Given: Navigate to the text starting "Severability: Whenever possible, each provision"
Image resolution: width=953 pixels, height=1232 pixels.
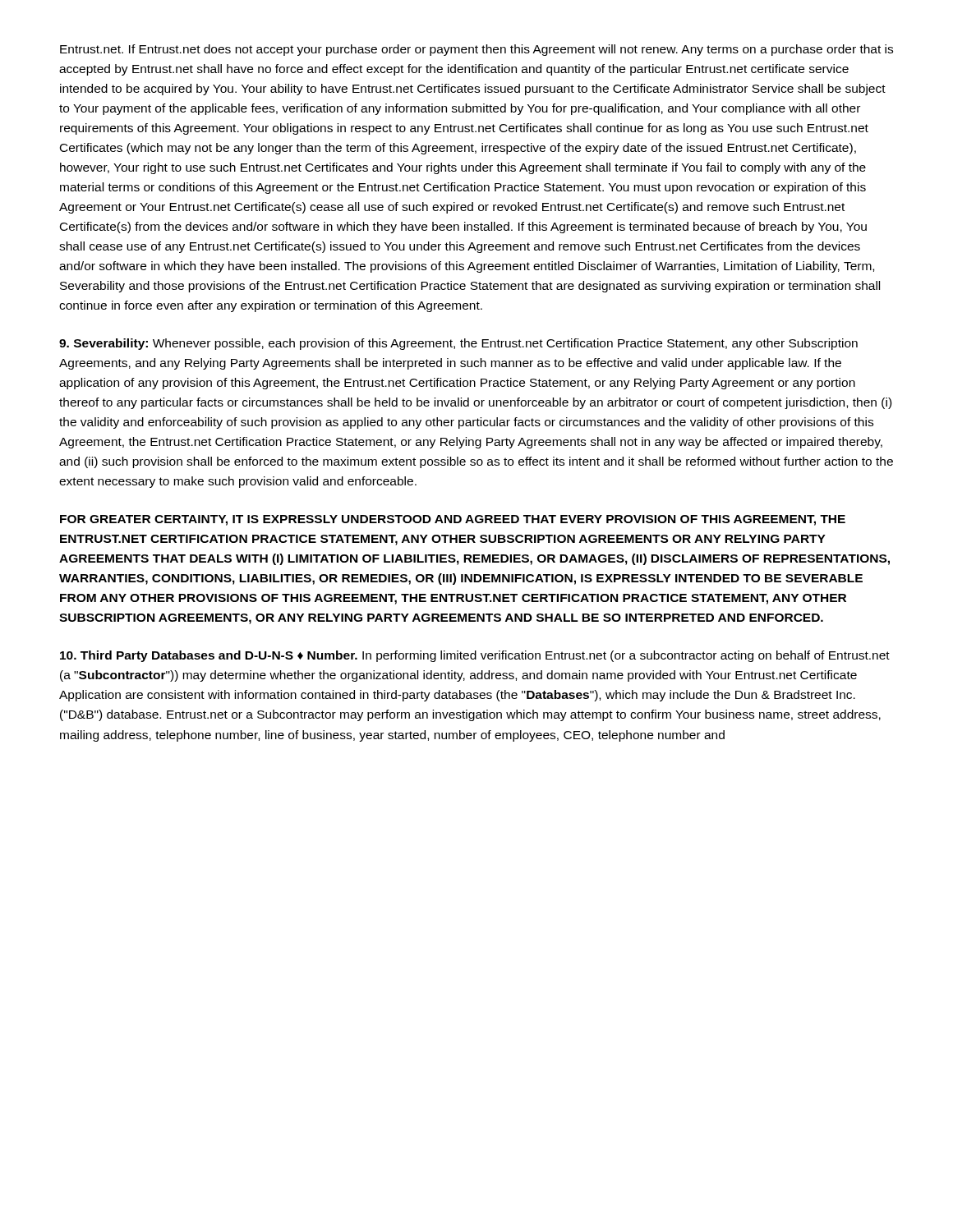Looking at the screenshot, I should 476,412.
